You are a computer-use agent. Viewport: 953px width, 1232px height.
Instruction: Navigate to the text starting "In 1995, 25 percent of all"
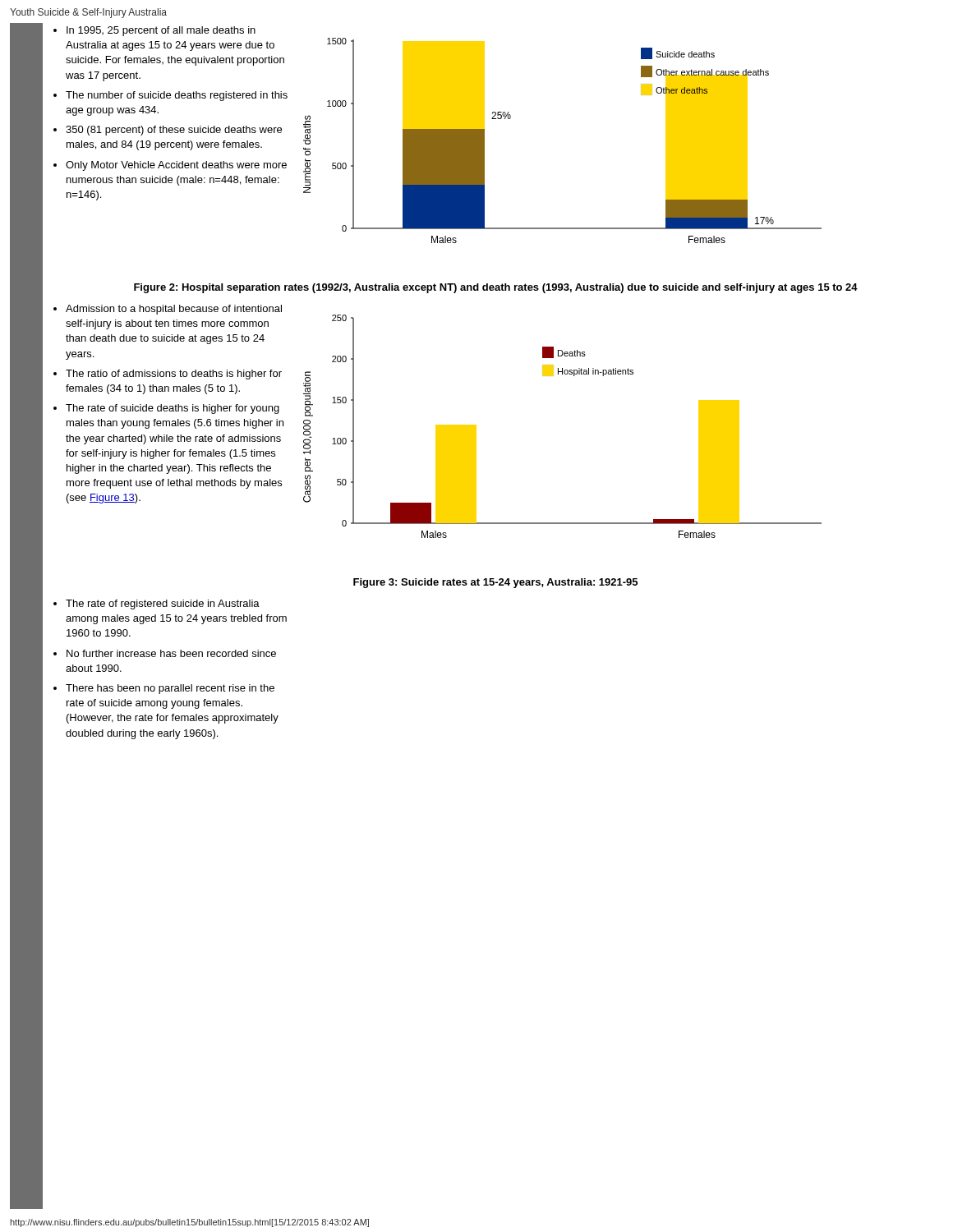(x=154, y=31)
